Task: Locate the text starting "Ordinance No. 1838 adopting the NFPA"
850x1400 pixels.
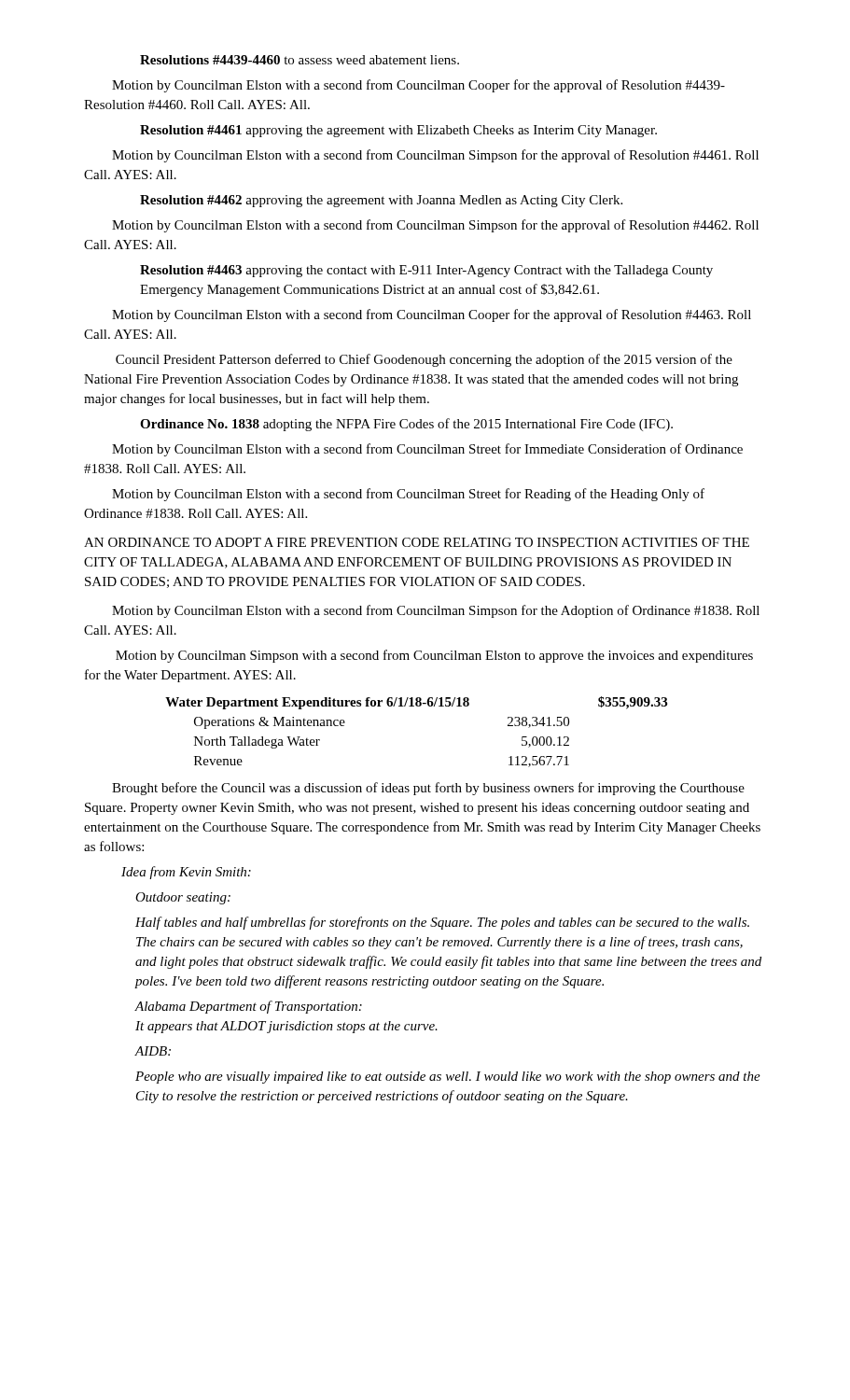Action: [407, 424]
